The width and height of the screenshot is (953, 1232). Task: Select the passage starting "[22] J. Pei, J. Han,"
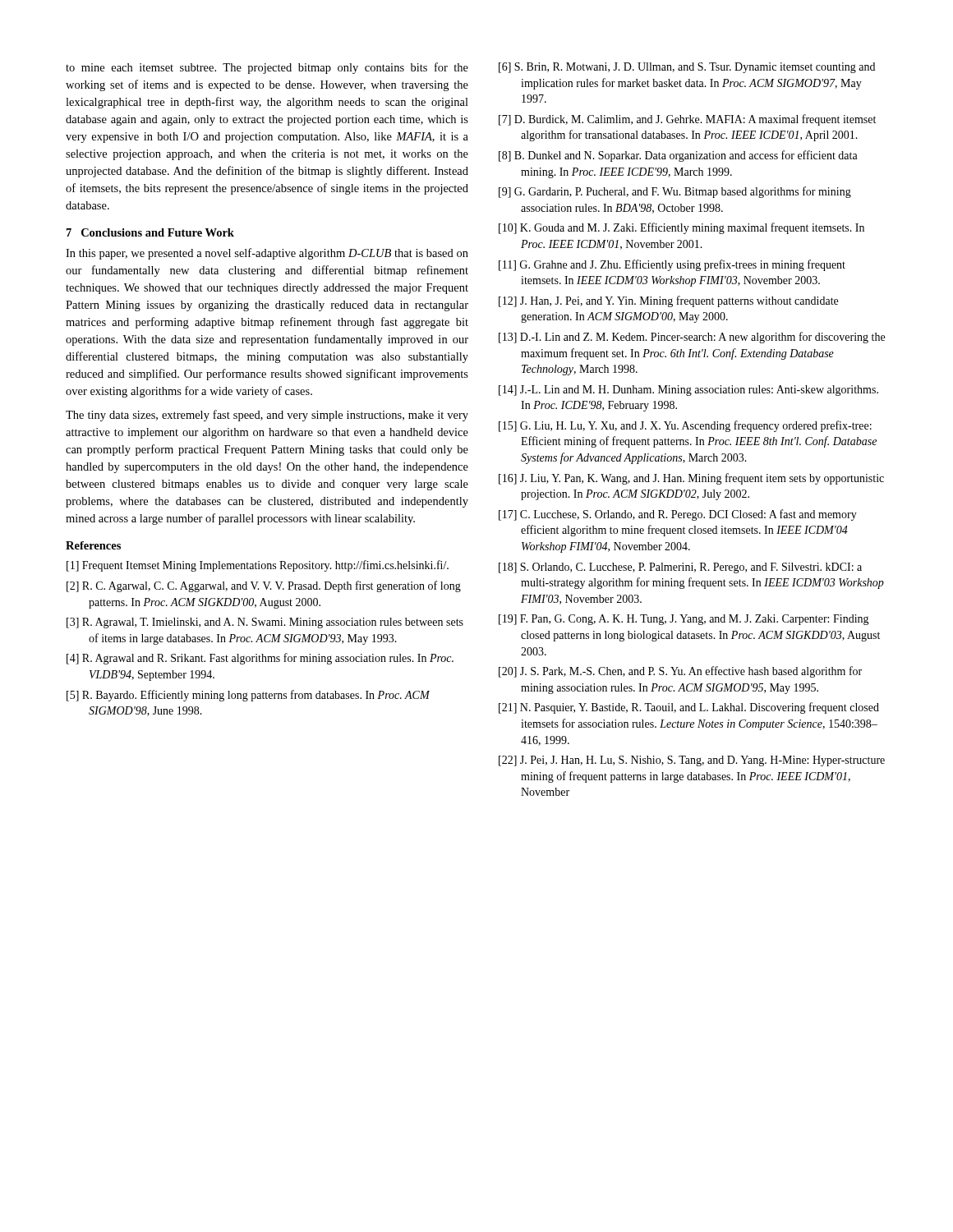tap(691, 776)
